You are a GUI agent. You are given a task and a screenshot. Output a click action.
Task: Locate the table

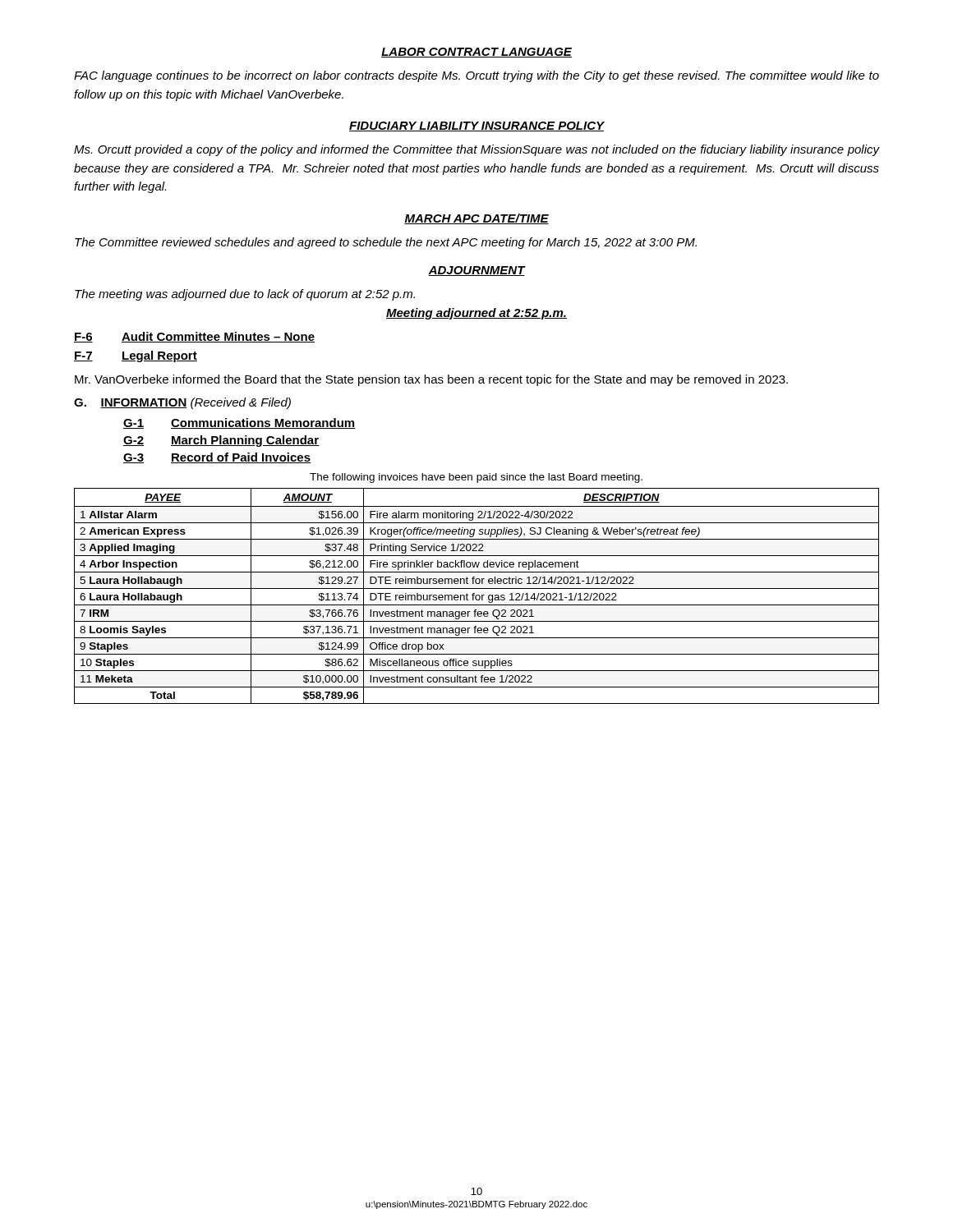476,596
